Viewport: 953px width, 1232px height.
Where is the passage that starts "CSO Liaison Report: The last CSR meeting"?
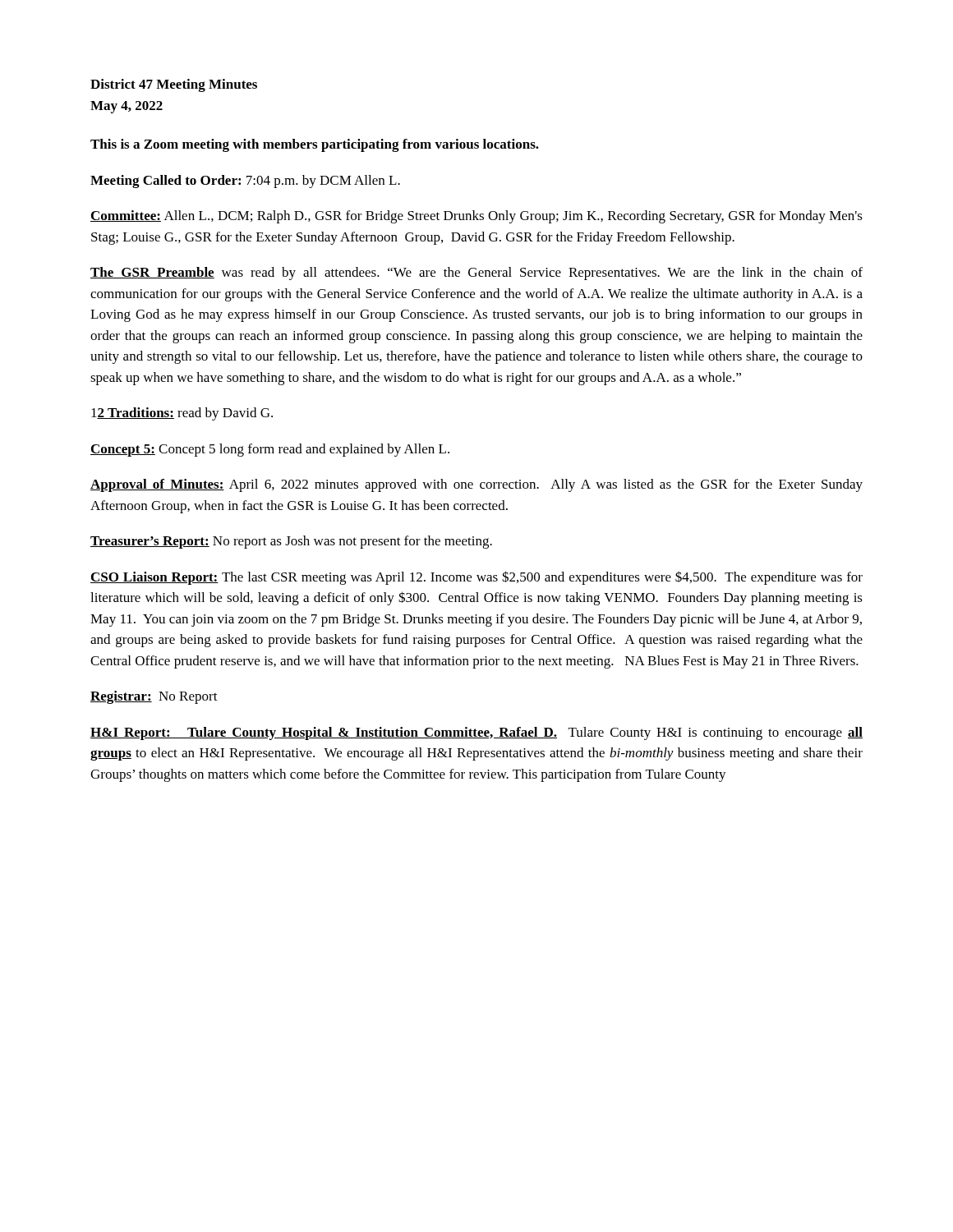(x=476, y=619)
